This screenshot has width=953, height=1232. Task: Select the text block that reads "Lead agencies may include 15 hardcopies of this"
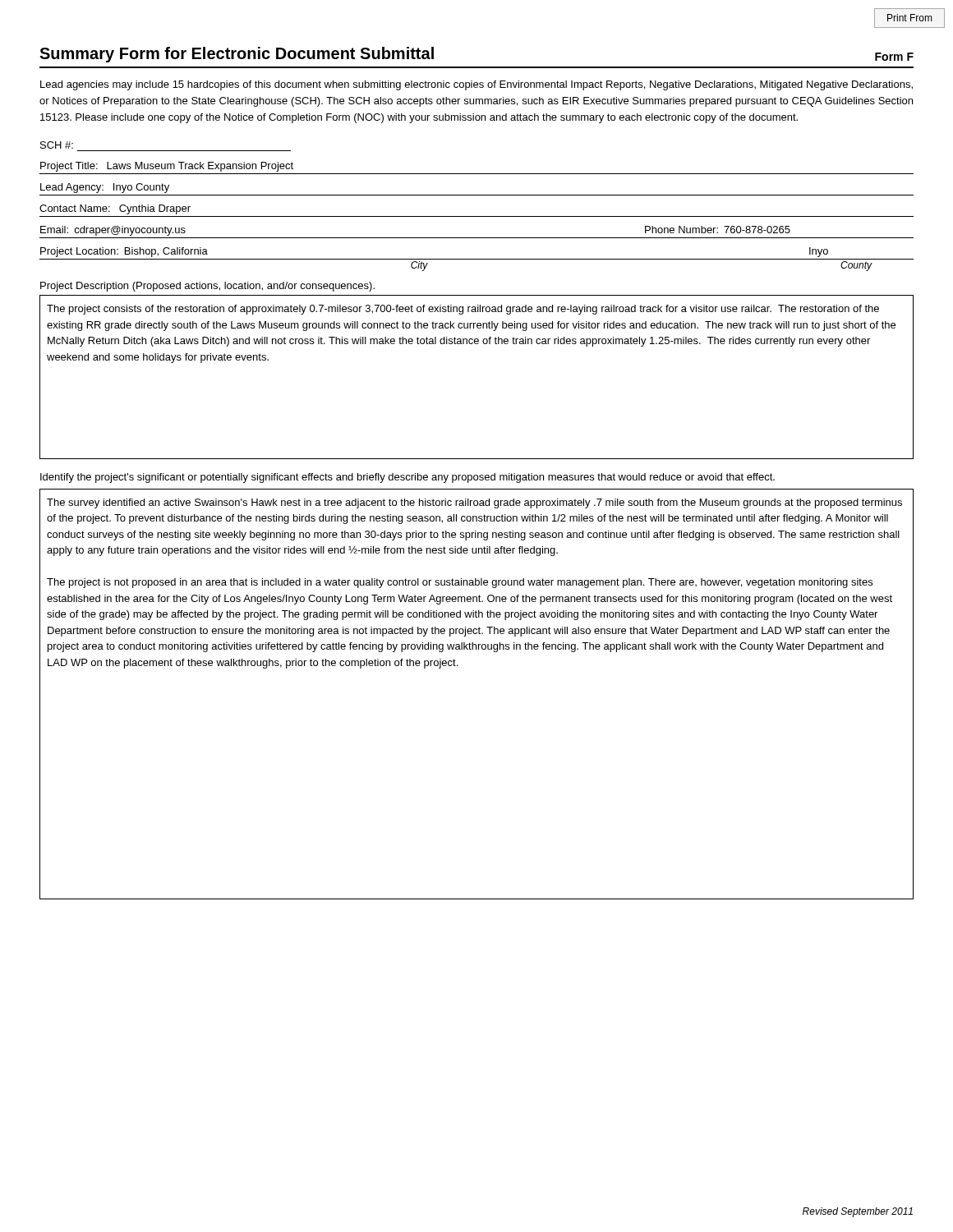click(x=476, y=101)
